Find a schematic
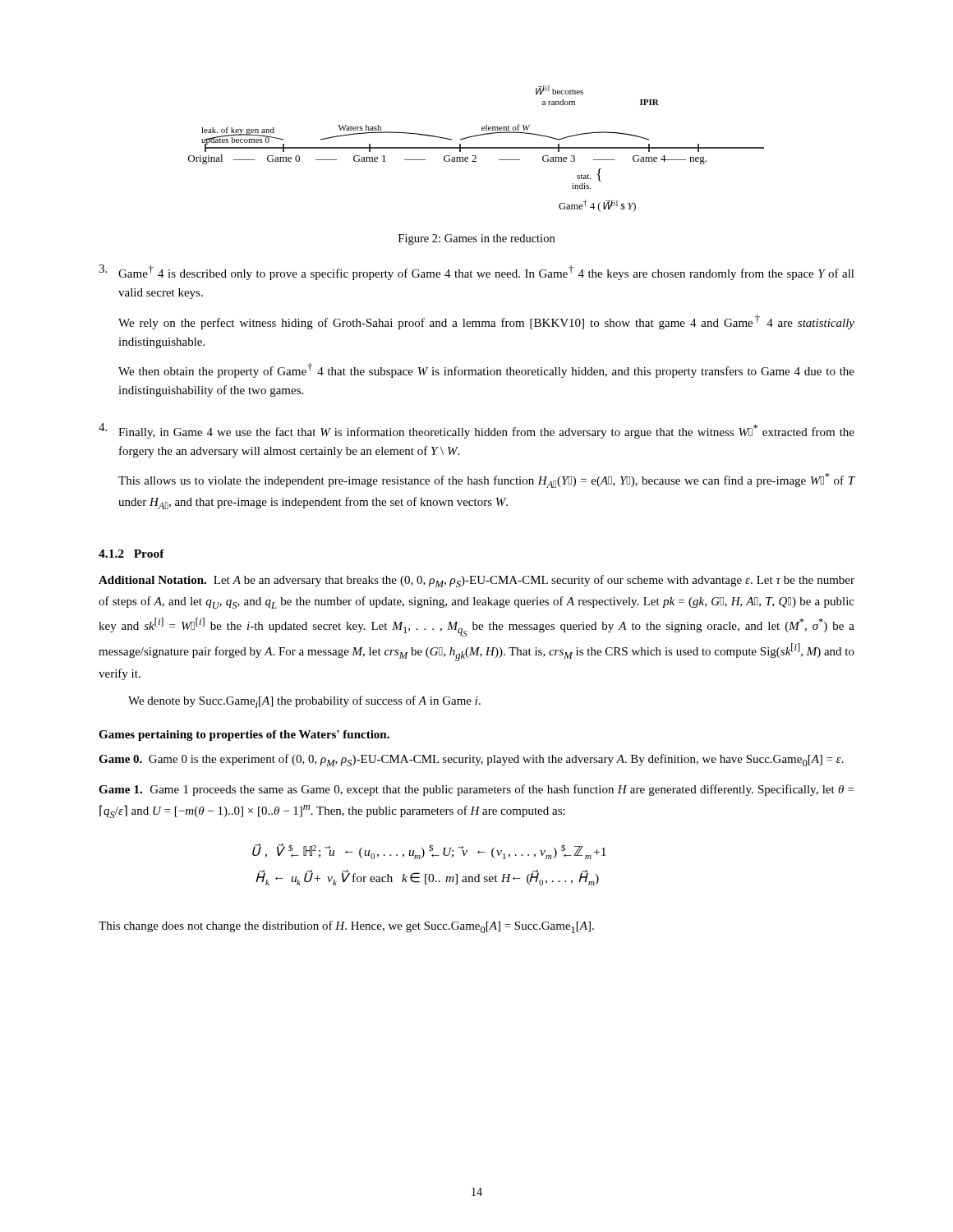 click(476, 141)
